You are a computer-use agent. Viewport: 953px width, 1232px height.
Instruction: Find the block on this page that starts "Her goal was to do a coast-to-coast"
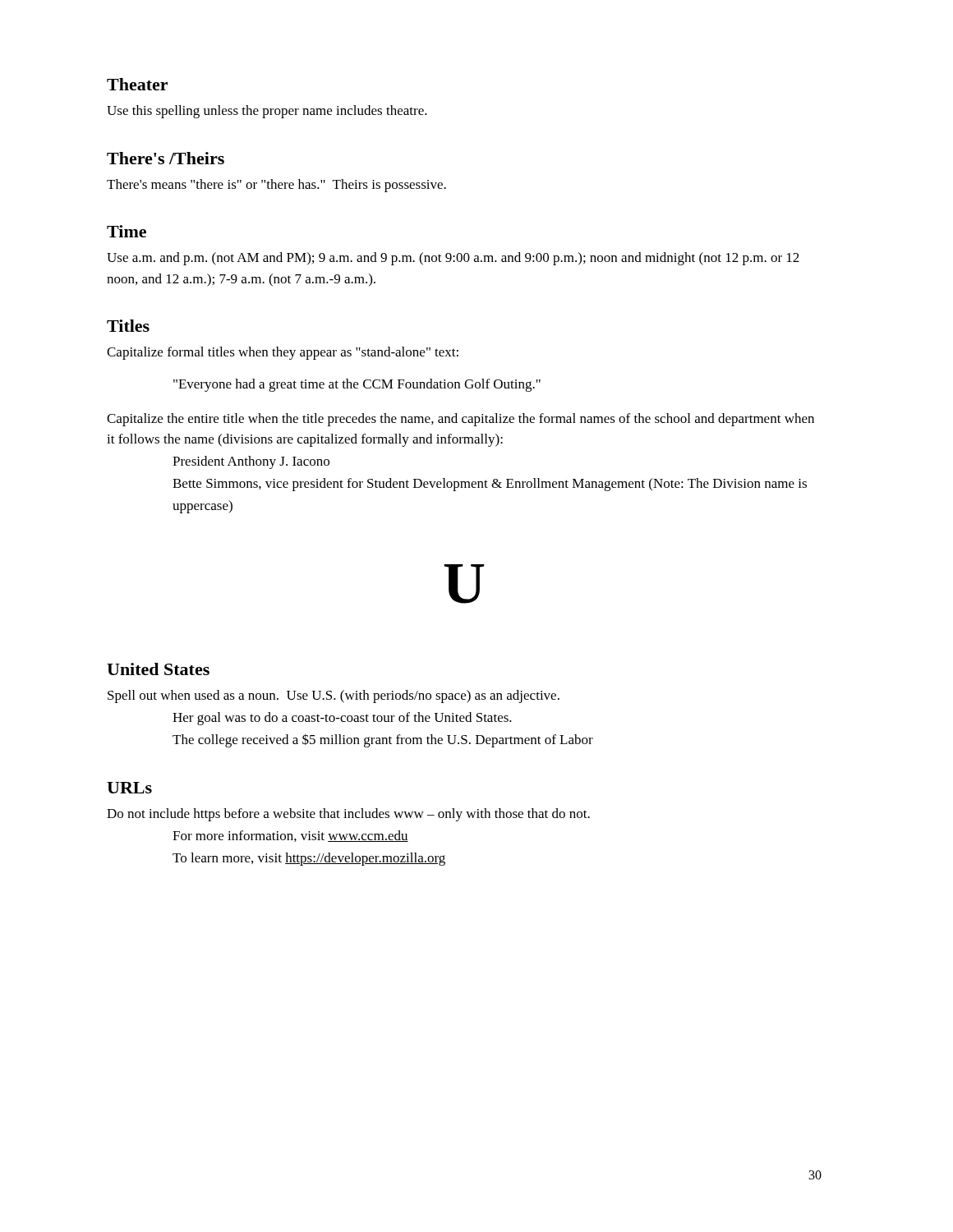342,717
